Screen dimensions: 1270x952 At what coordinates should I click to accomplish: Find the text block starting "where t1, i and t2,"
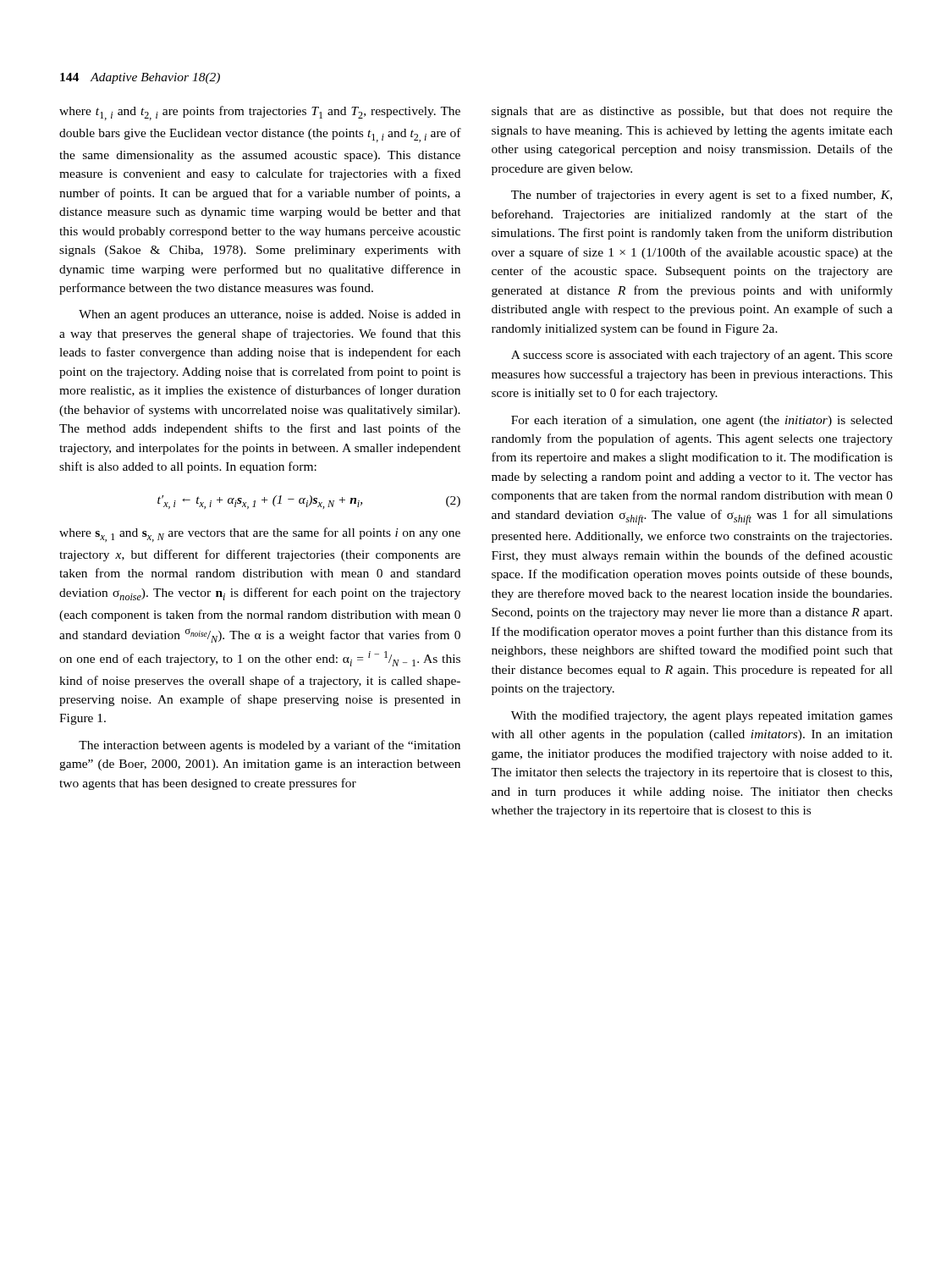260,200
